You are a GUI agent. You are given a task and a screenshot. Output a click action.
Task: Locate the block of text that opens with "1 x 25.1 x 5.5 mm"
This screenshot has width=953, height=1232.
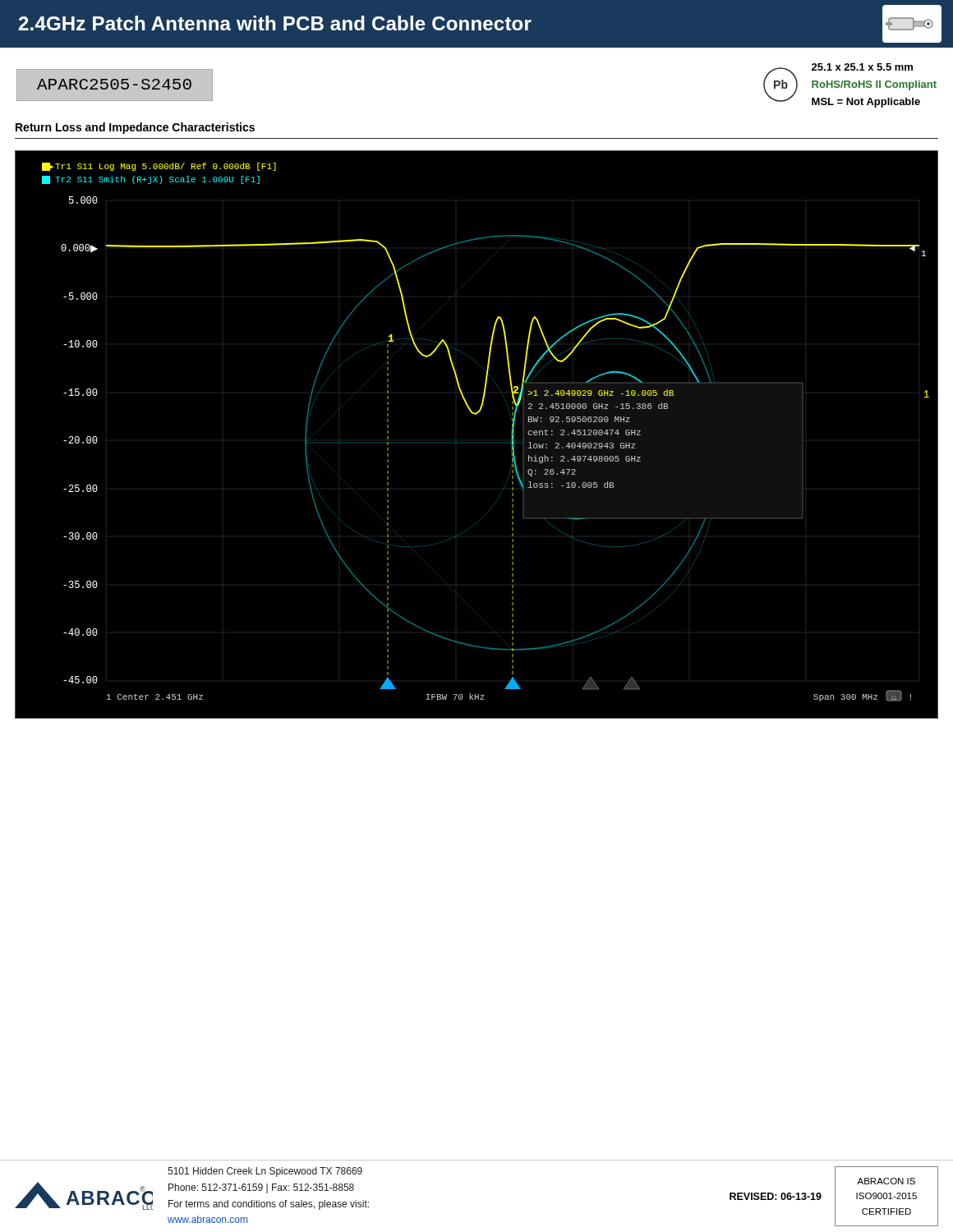point(874,84)
